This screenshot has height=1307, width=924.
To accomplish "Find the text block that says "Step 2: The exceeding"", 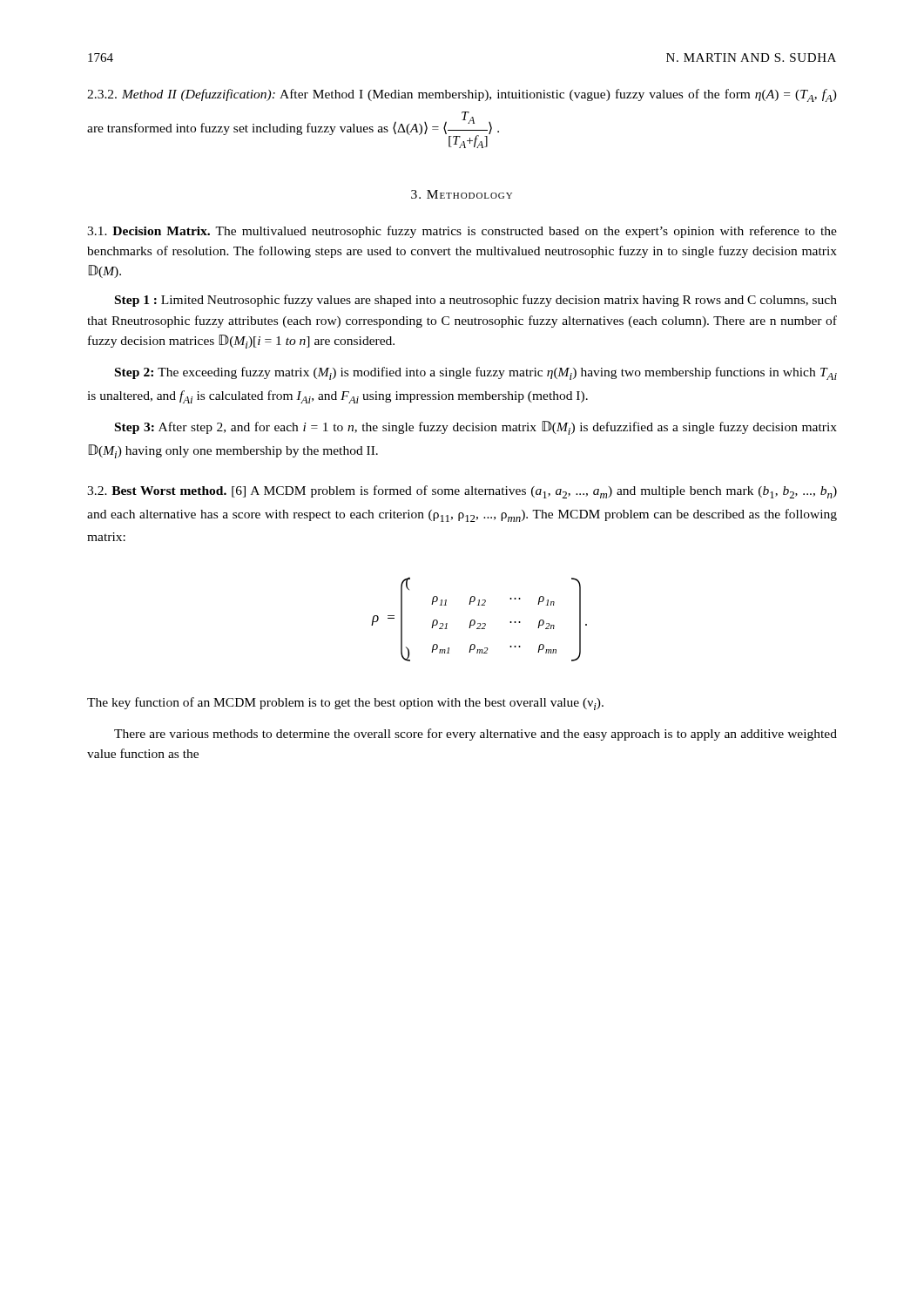I will 462,385.
